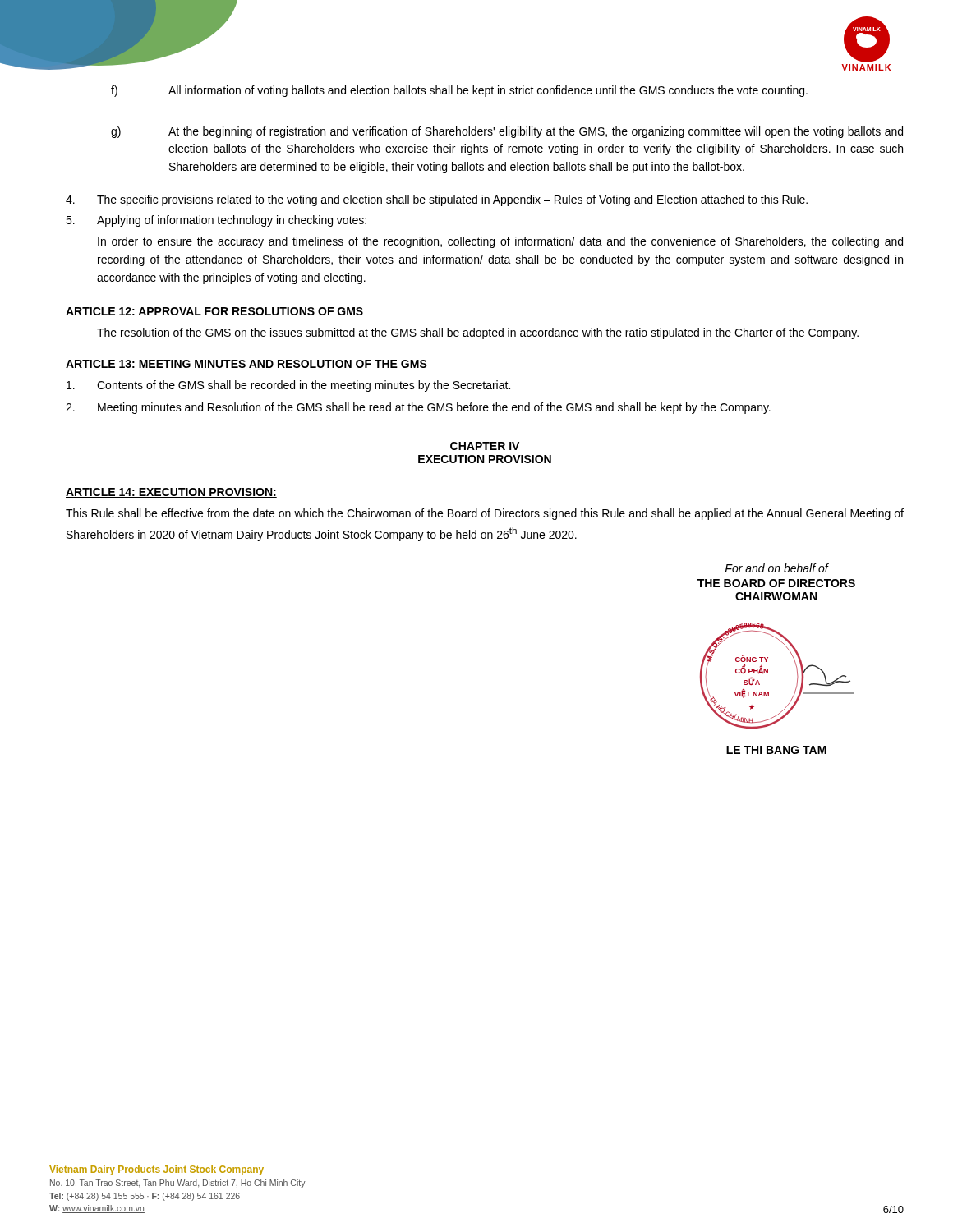Click on the passage starting "ARTICLE 14: EXECUTION PROVISION:"

tap(171, 492)
